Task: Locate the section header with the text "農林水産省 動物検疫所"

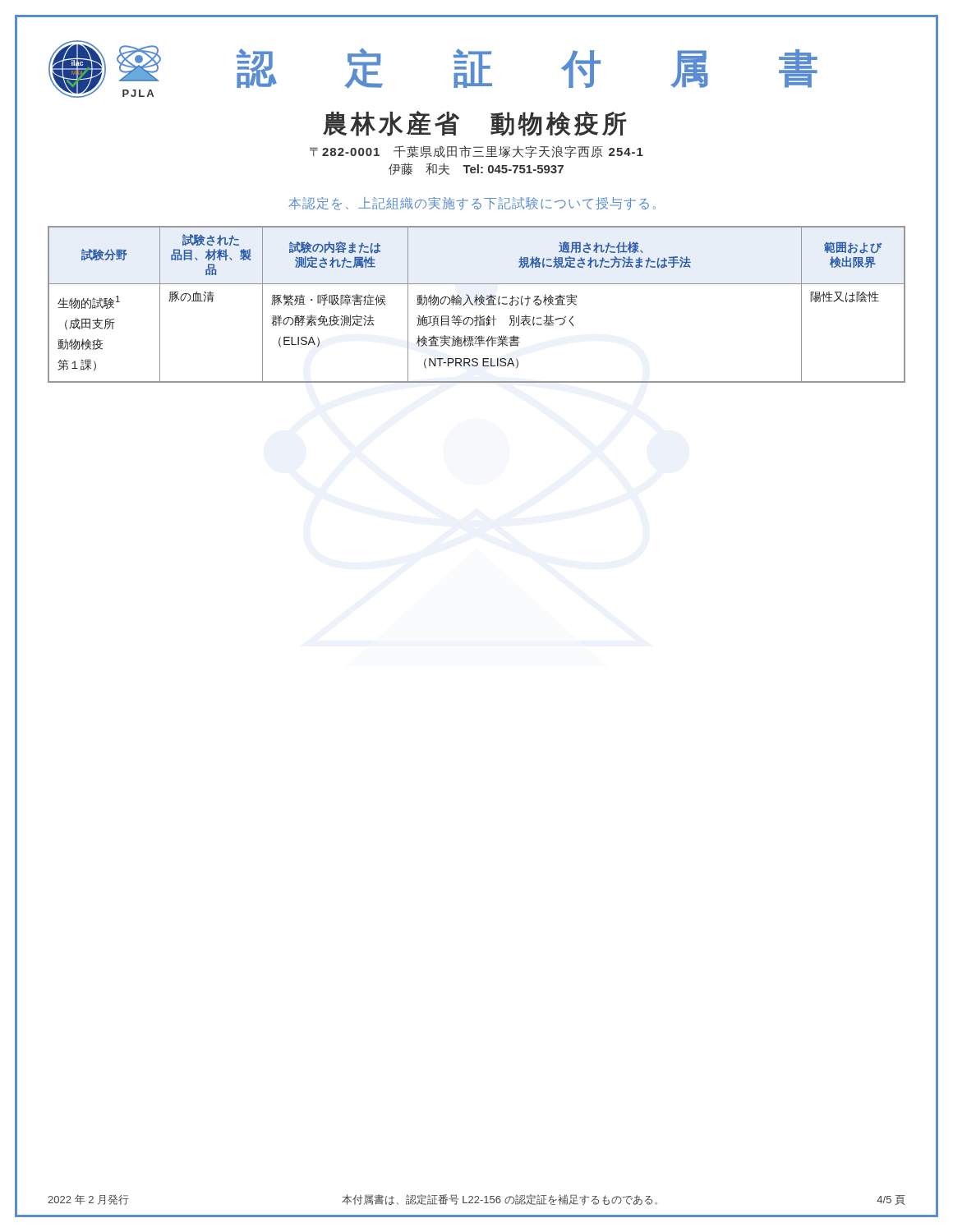Action: coord(391,124)
